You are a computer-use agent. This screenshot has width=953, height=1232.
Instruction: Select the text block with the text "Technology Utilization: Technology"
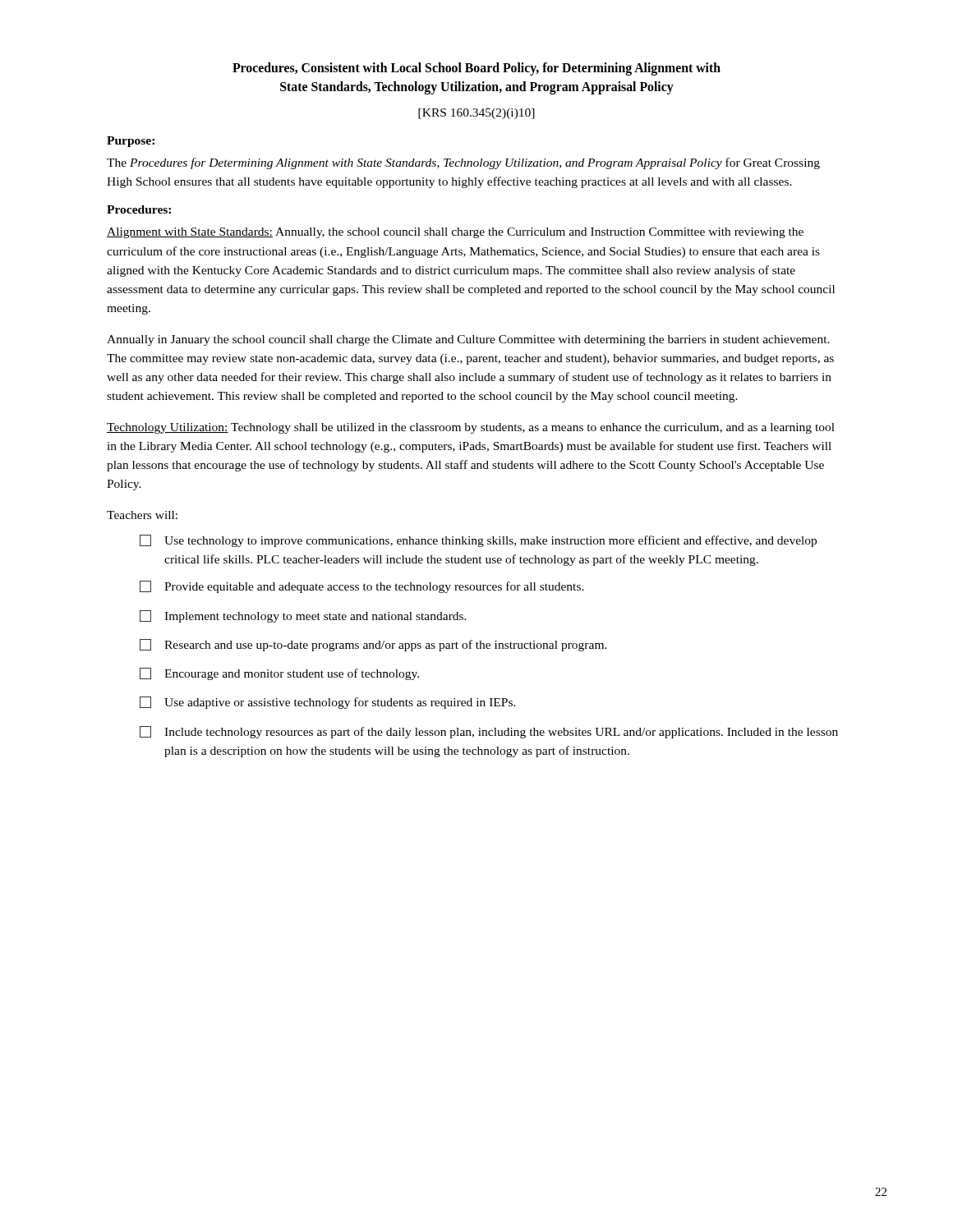pos(471,455)
